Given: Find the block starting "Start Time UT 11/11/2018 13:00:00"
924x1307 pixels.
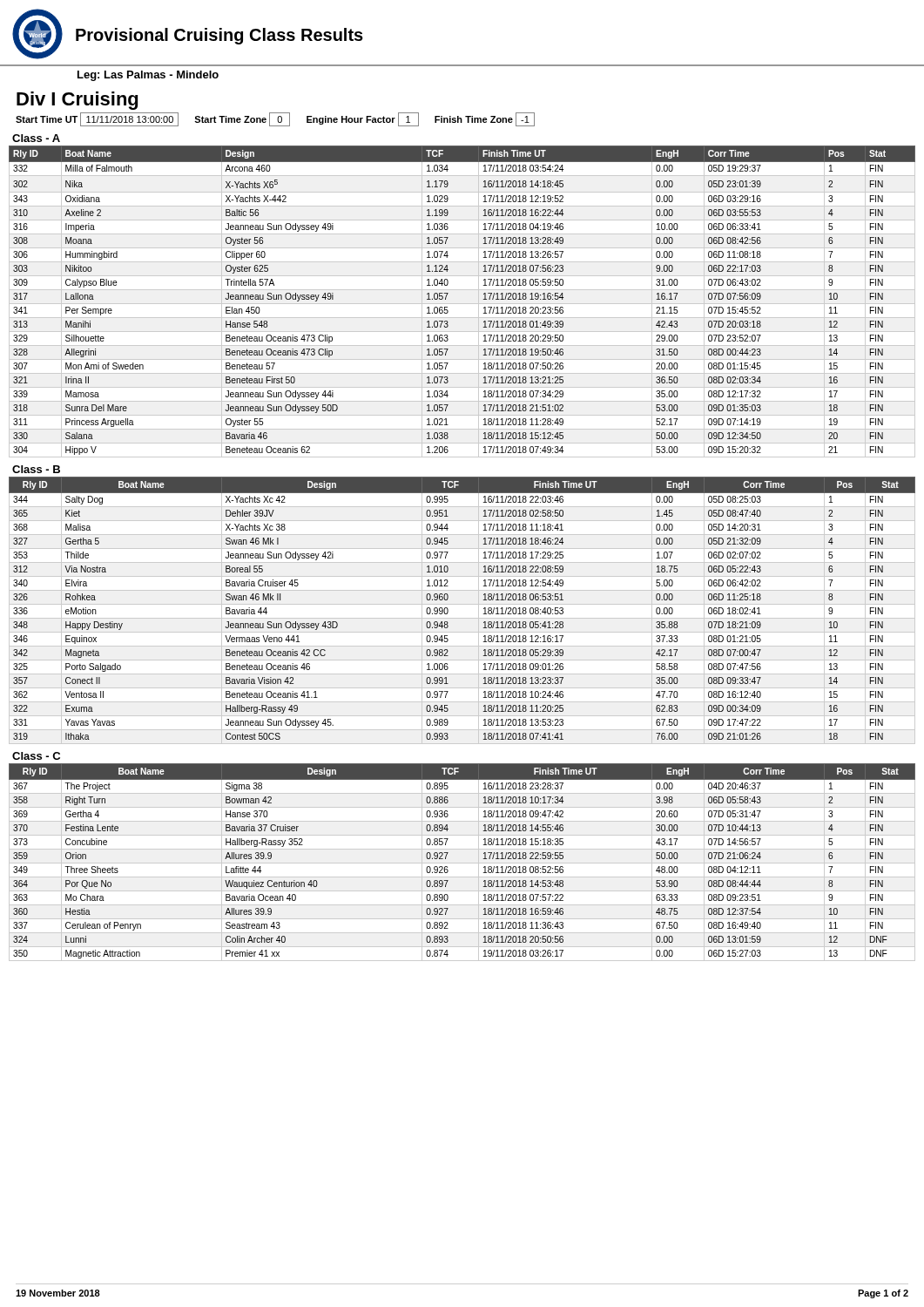Looking at the screenshot, I should click(x=275, y=119).
